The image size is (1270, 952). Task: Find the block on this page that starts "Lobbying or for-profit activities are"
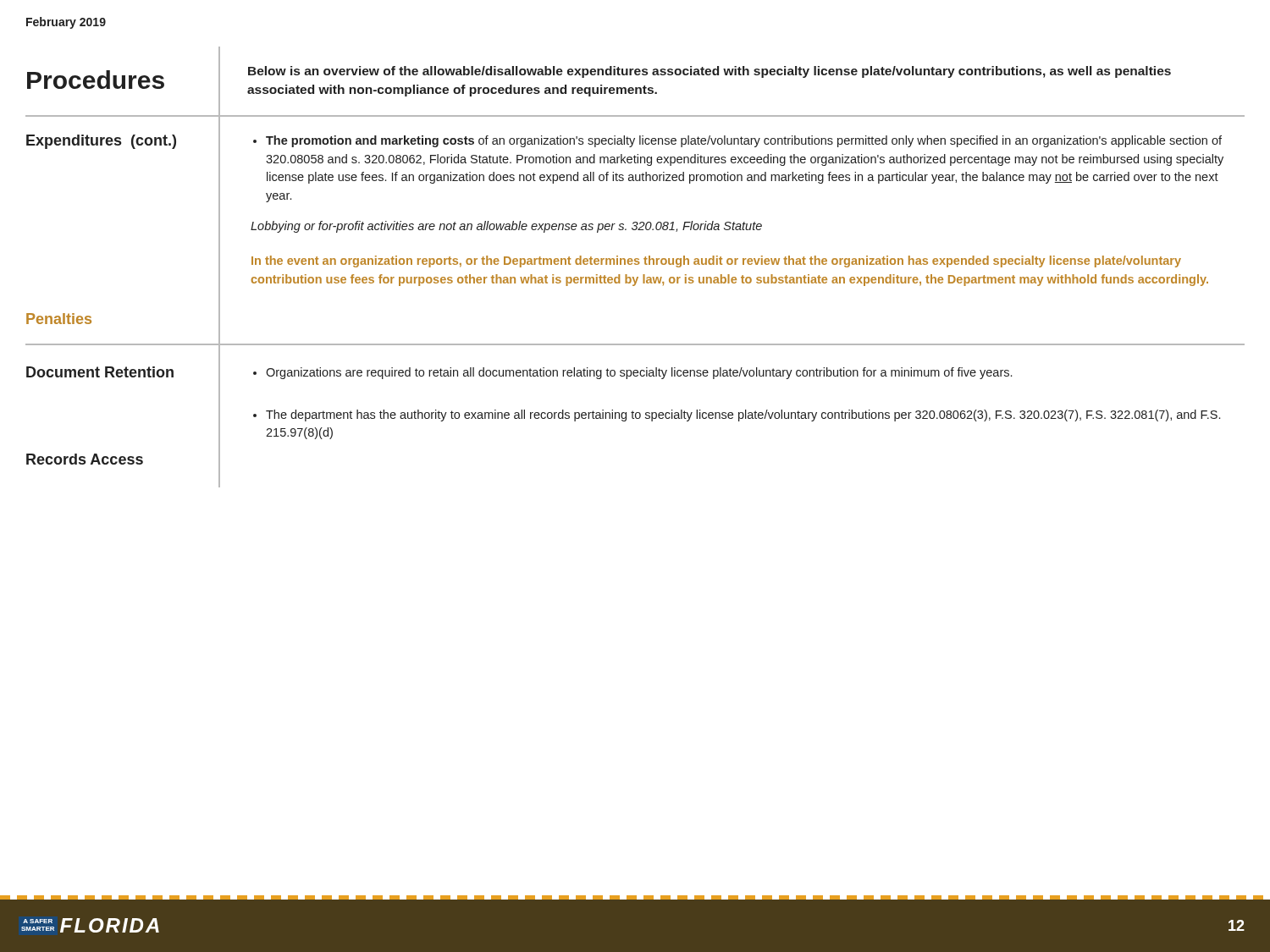(x=506, y=226)
